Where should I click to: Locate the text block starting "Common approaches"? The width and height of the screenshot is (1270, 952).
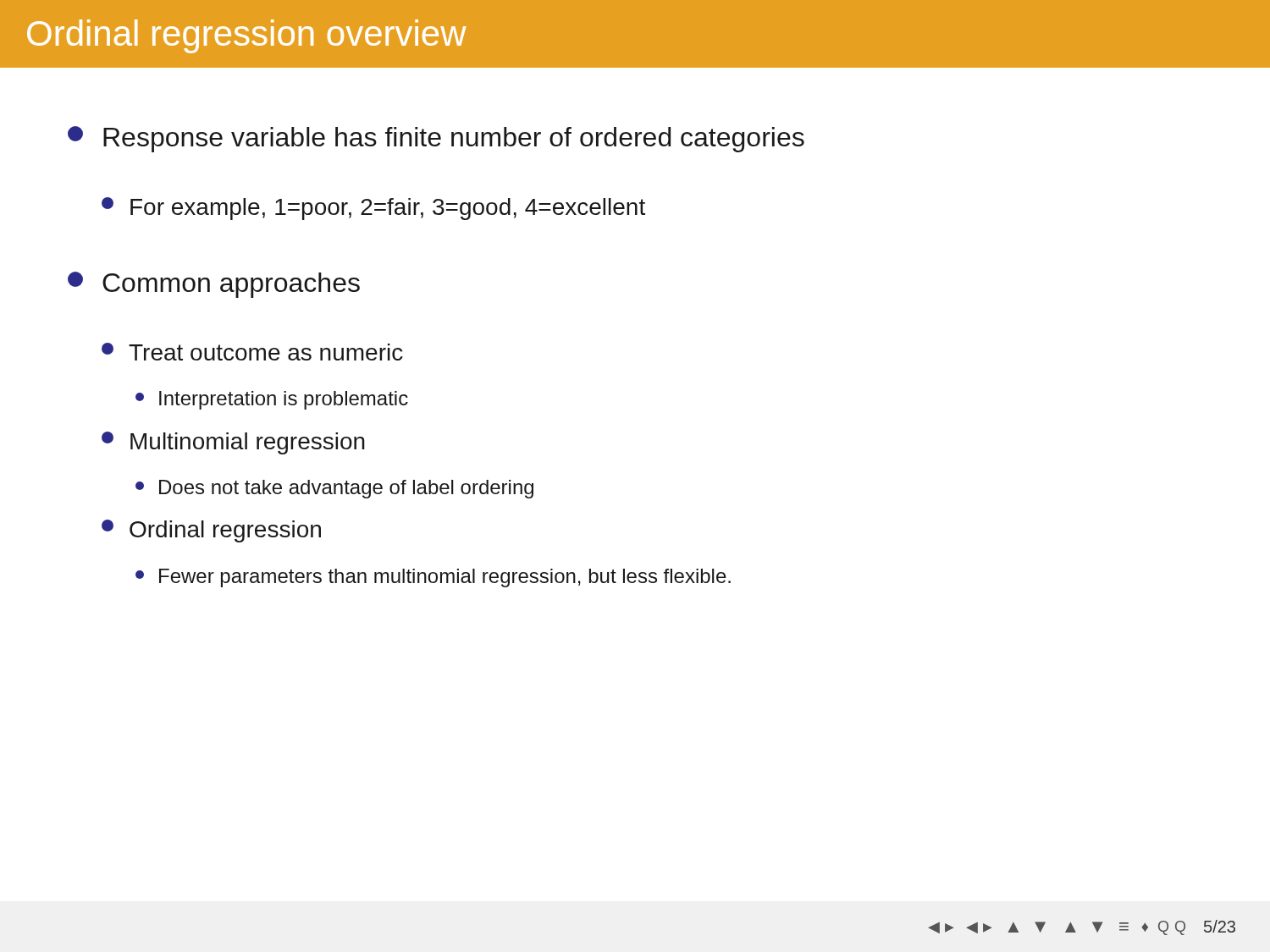coord(214,283)
